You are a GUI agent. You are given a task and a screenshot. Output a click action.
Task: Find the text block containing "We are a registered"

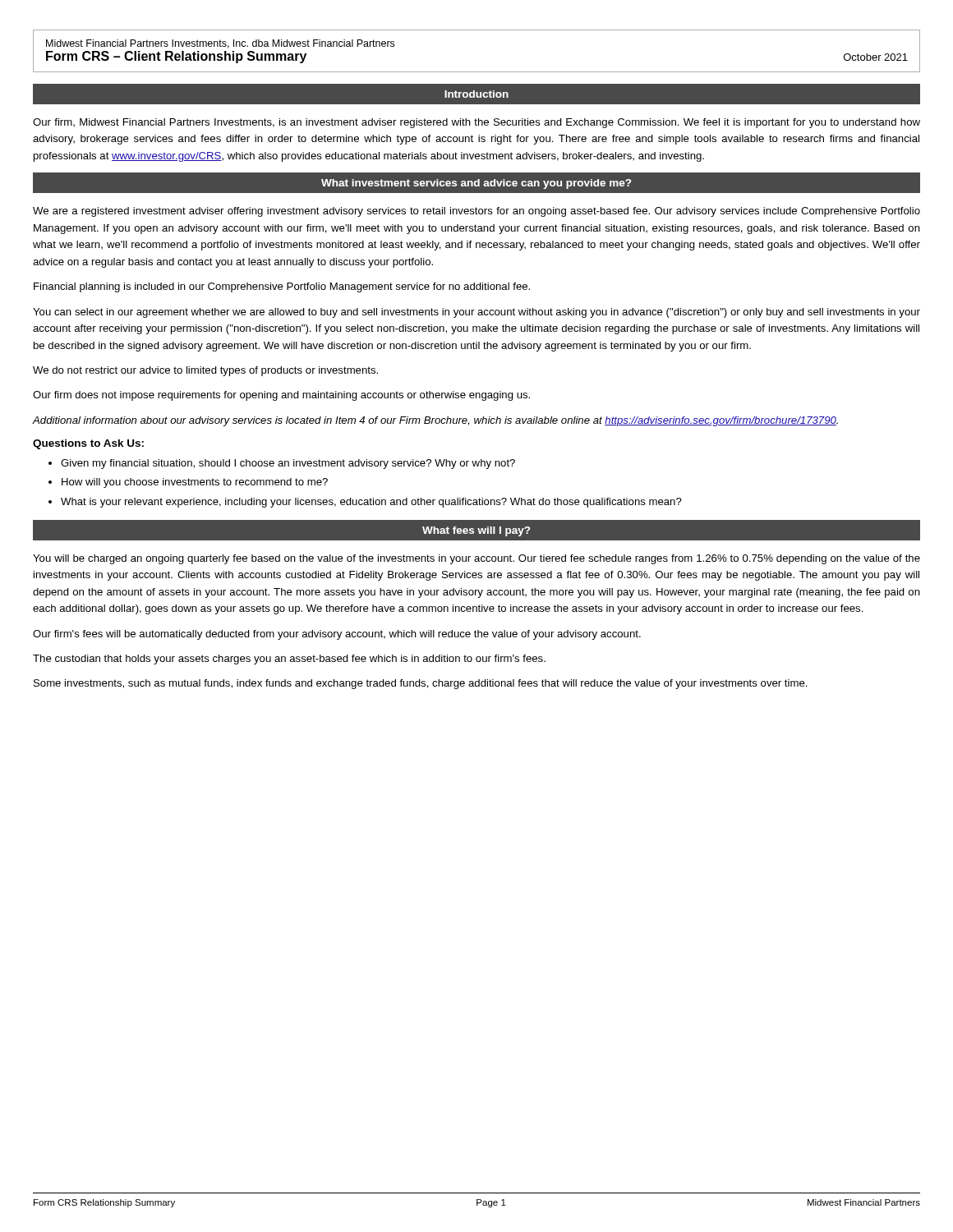click(476, 236)
